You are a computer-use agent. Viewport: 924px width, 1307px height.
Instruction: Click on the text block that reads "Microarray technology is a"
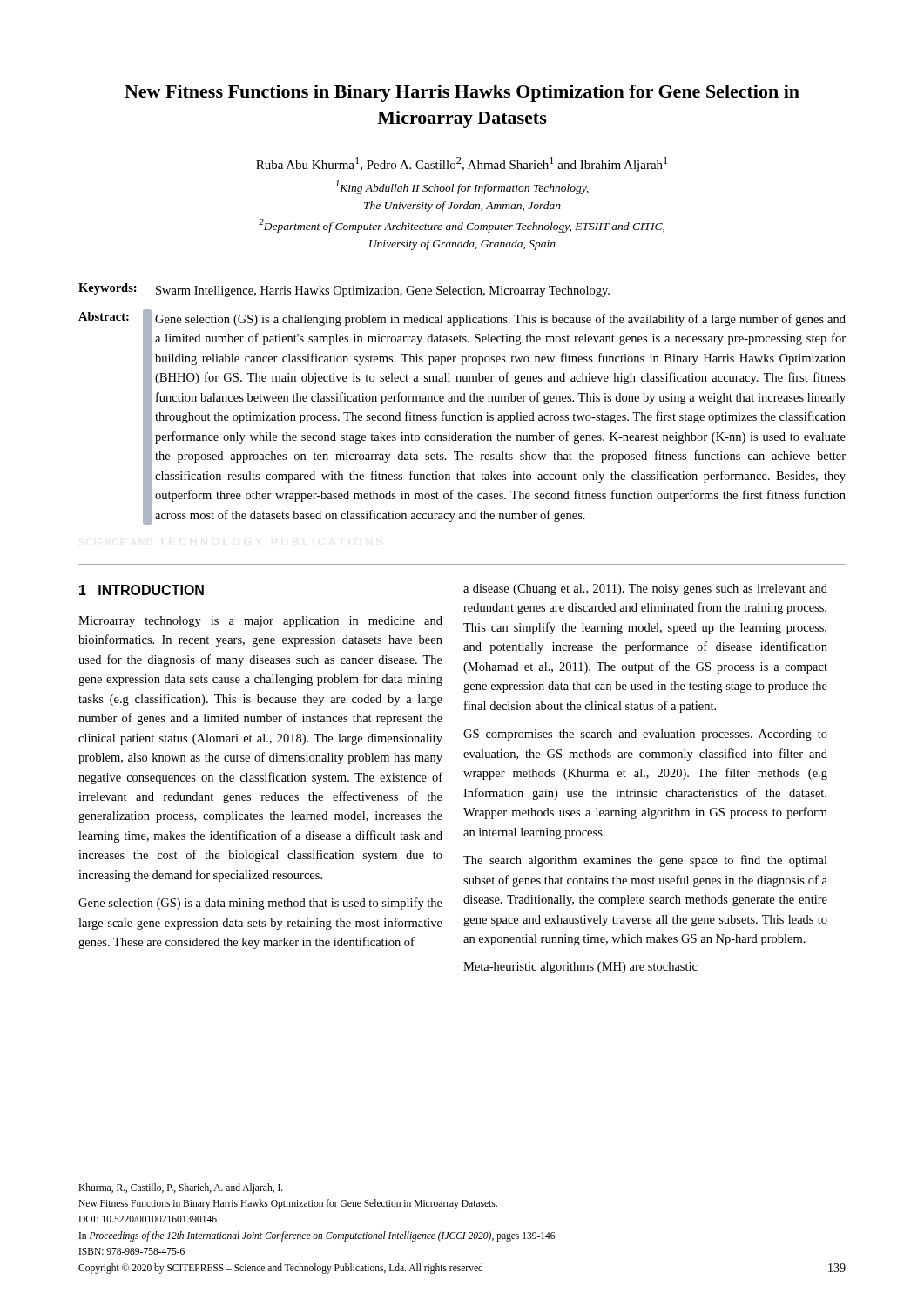pyautogui.click(x=260, y=781)
